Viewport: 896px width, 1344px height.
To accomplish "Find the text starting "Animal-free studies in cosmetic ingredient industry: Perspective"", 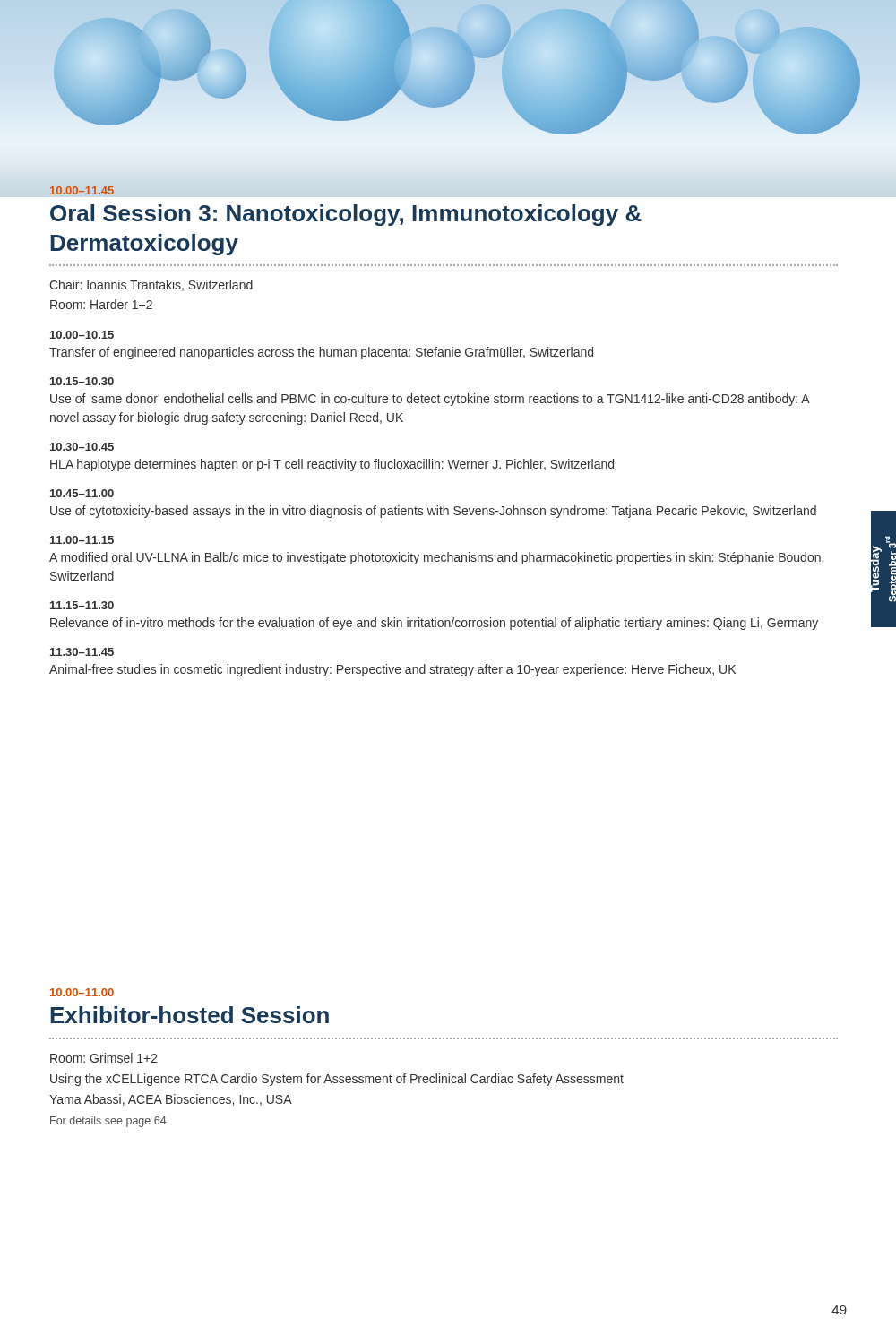I will [393, 669].
